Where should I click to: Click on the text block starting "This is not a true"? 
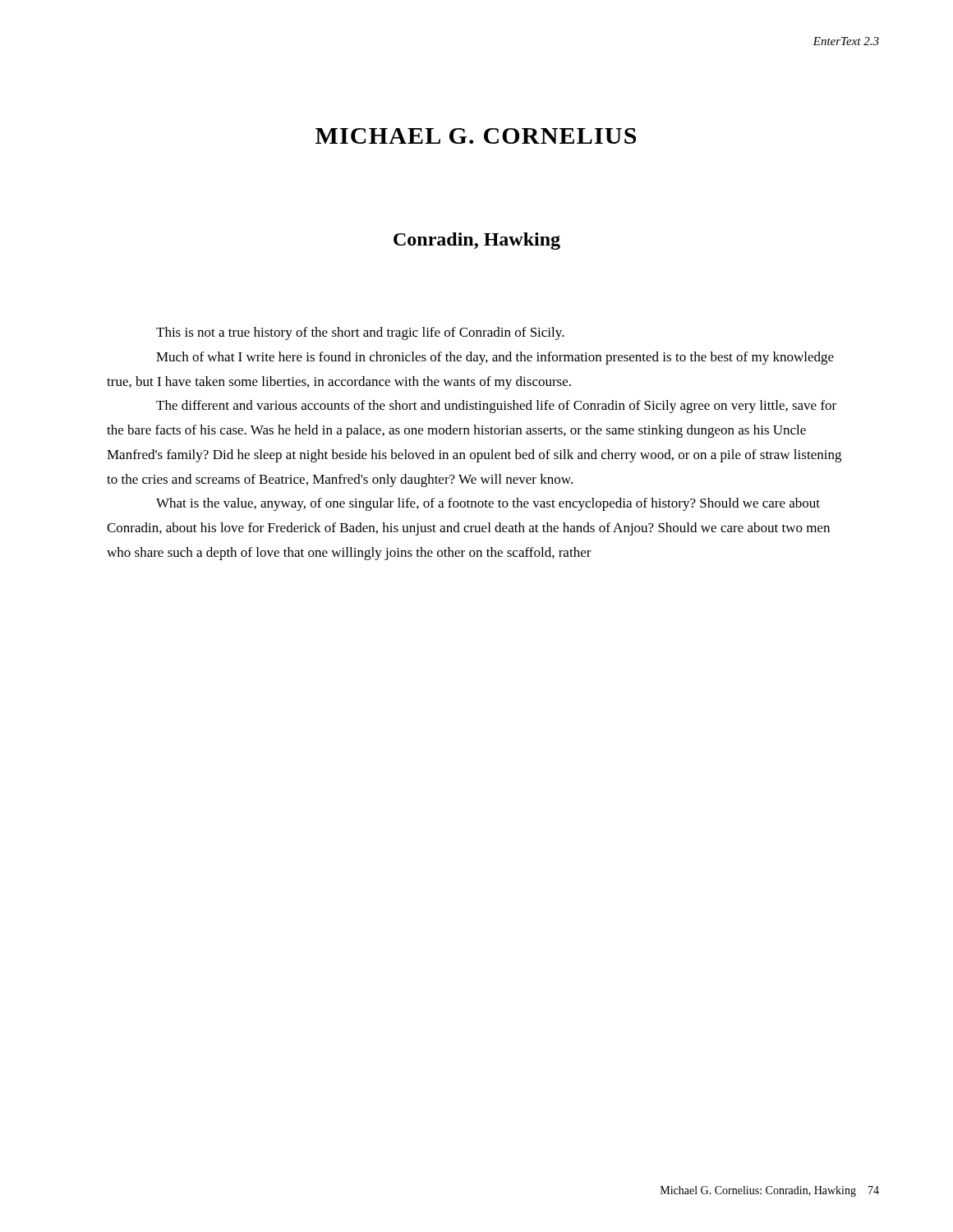click(x=476, y=442)
